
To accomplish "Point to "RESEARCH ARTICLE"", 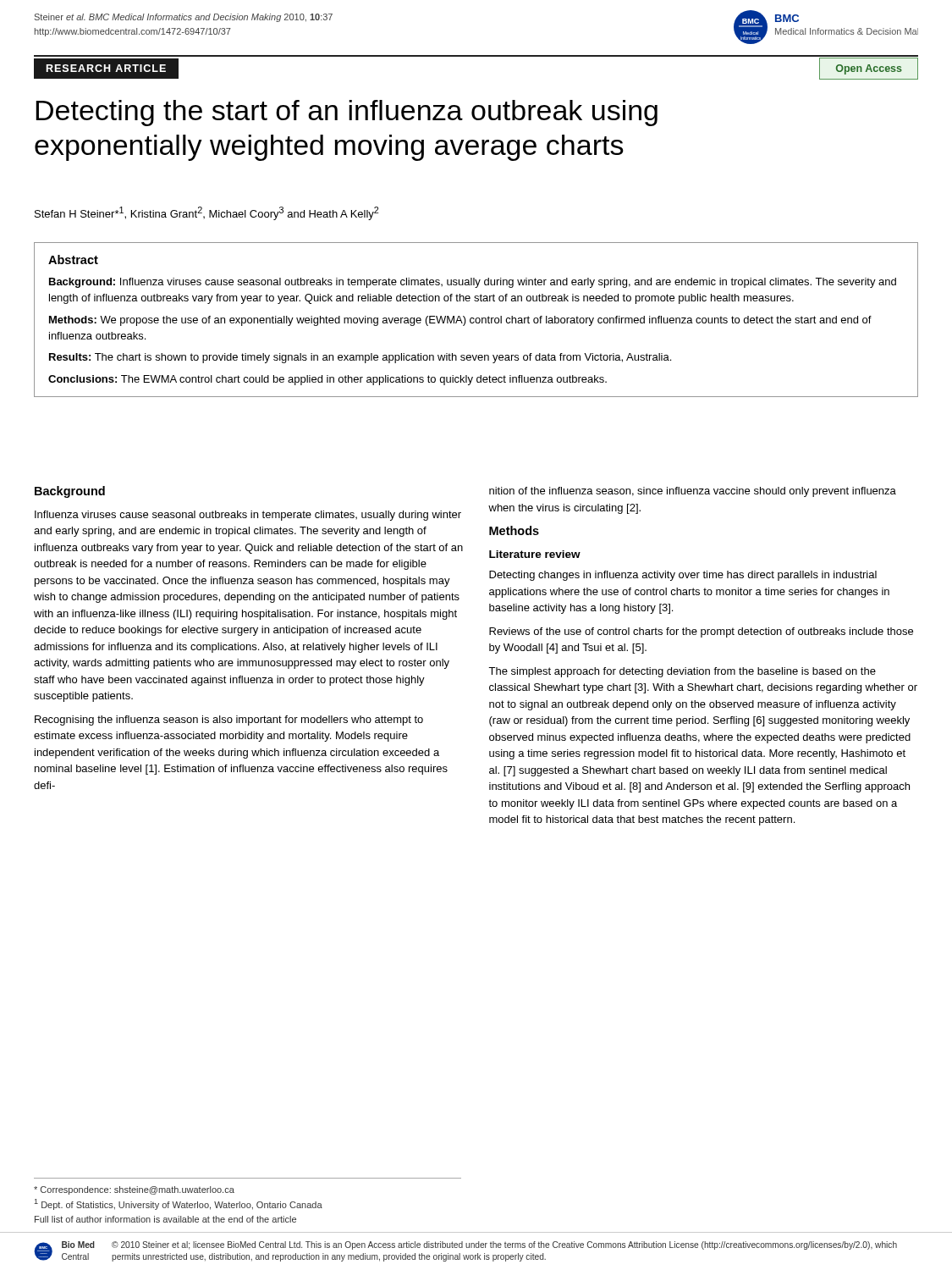I will click(106, 69).
